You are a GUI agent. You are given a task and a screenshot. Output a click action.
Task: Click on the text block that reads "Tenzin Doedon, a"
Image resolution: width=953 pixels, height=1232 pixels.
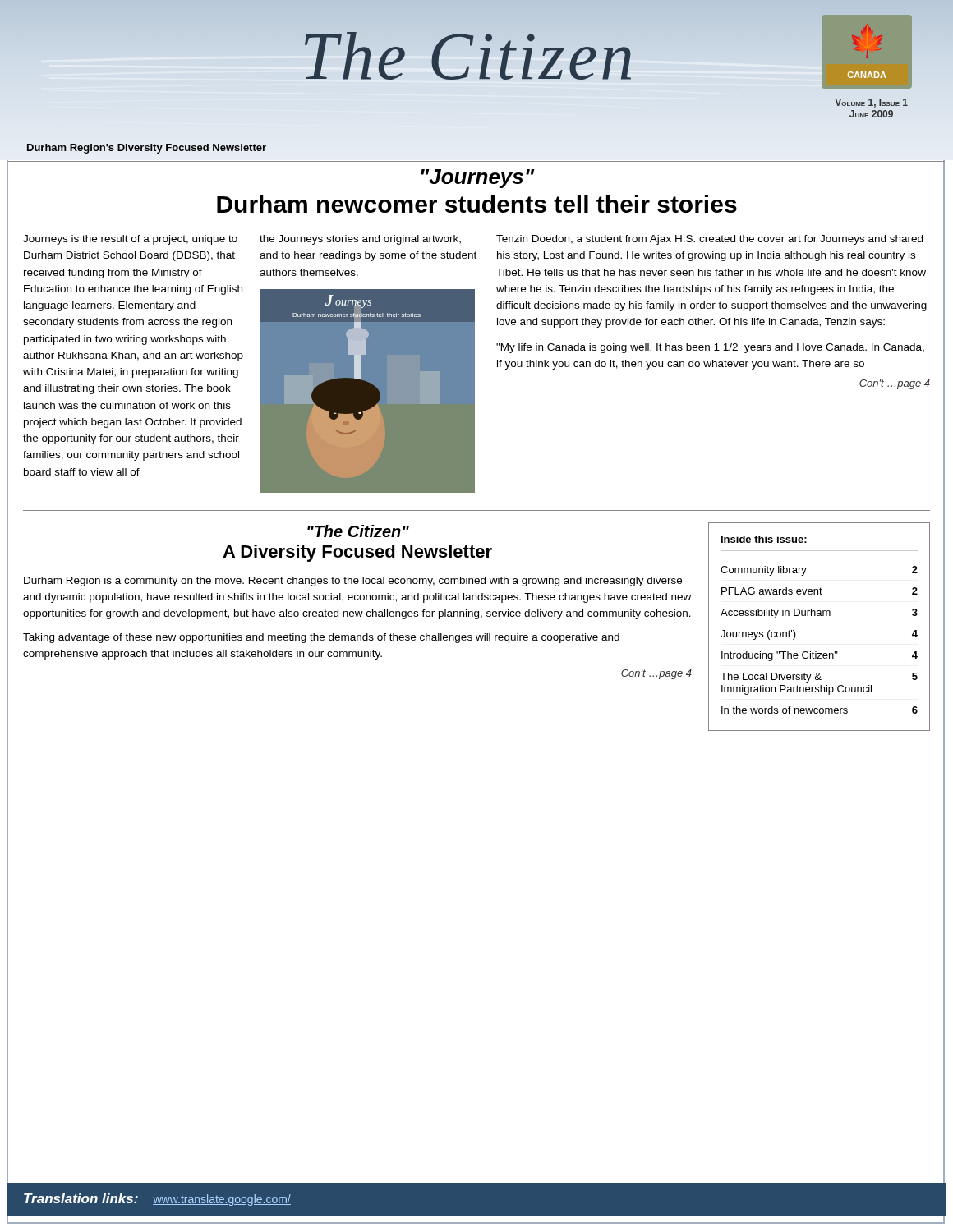coord(712,280)
